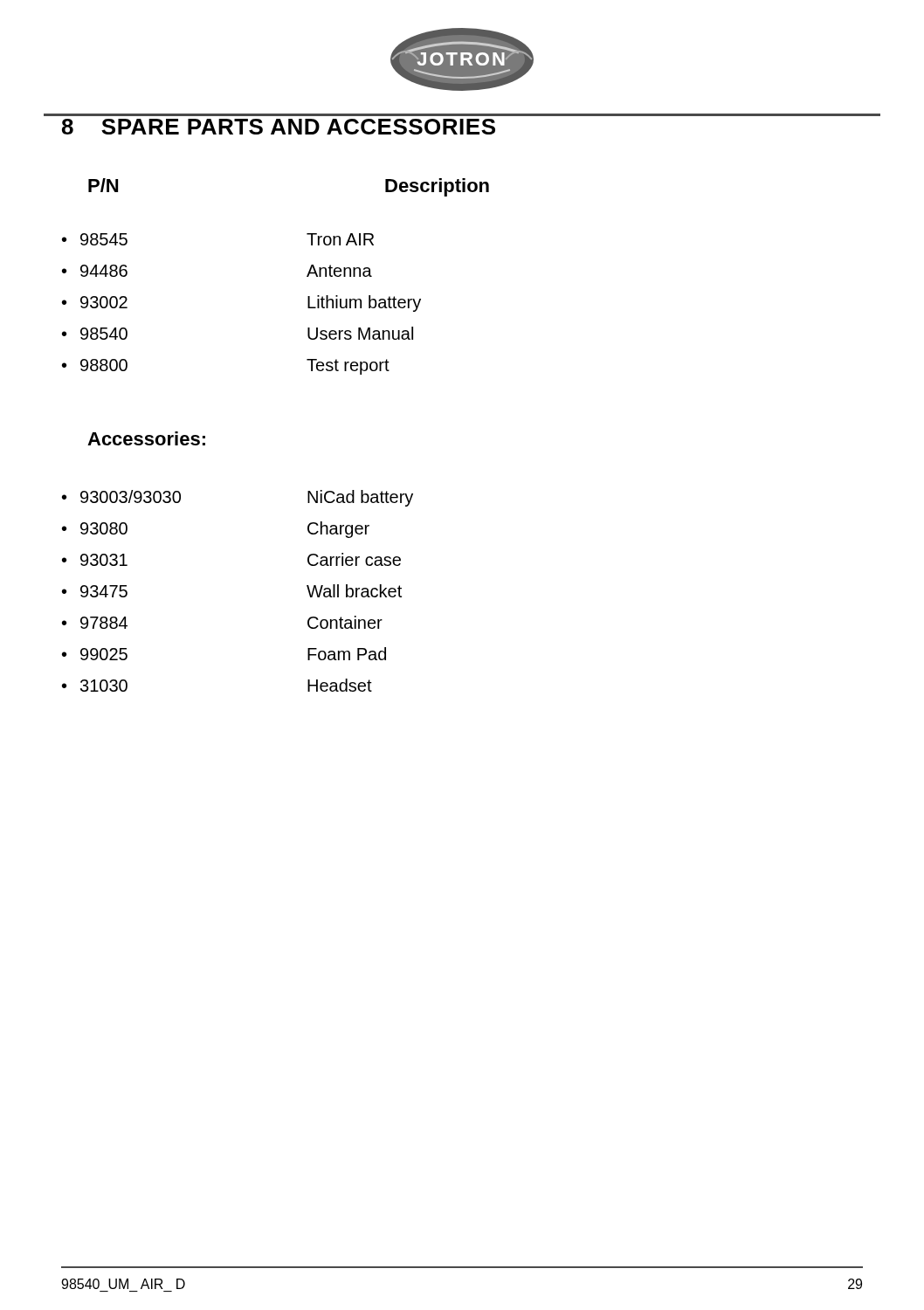This screenshot has width=924, height=1310.
Task: Point to the block starting "• 94486 Antenna"
Action: tap(100, 272)
